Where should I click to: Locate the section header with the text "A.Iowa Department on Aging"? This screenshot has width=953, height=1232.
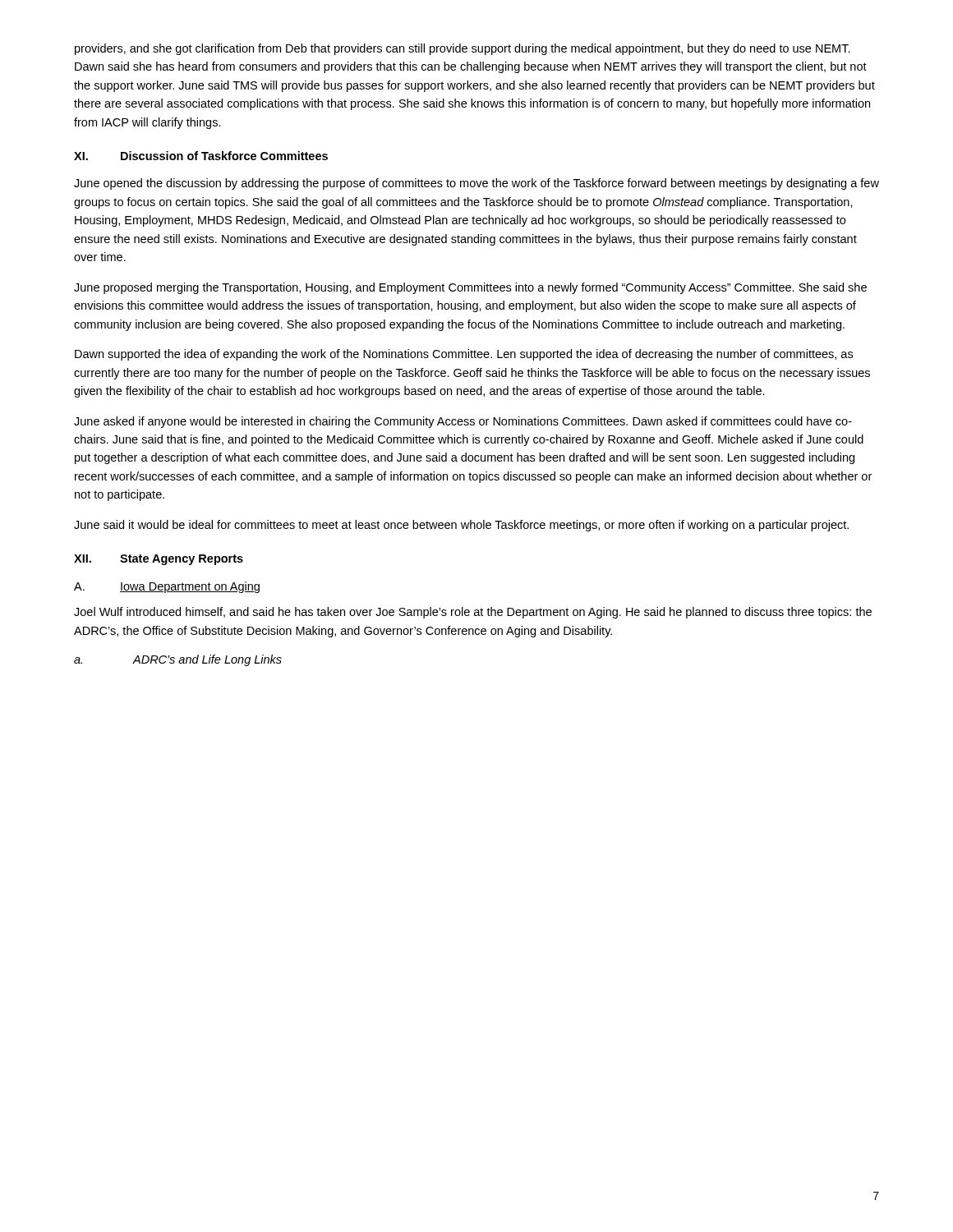tap(167, 587)
